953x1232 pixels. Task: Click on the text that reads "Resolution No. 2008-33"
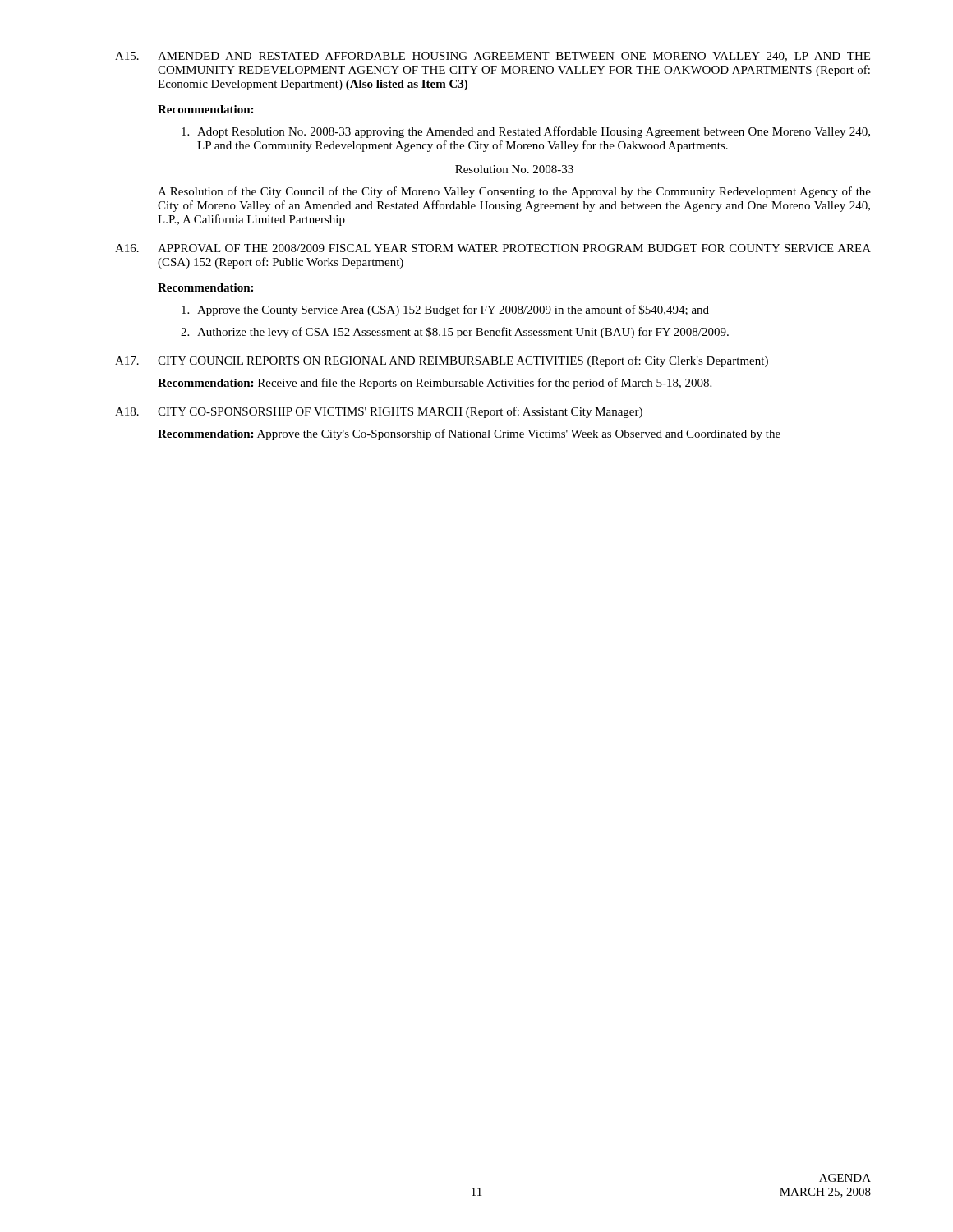coord(514,169)
